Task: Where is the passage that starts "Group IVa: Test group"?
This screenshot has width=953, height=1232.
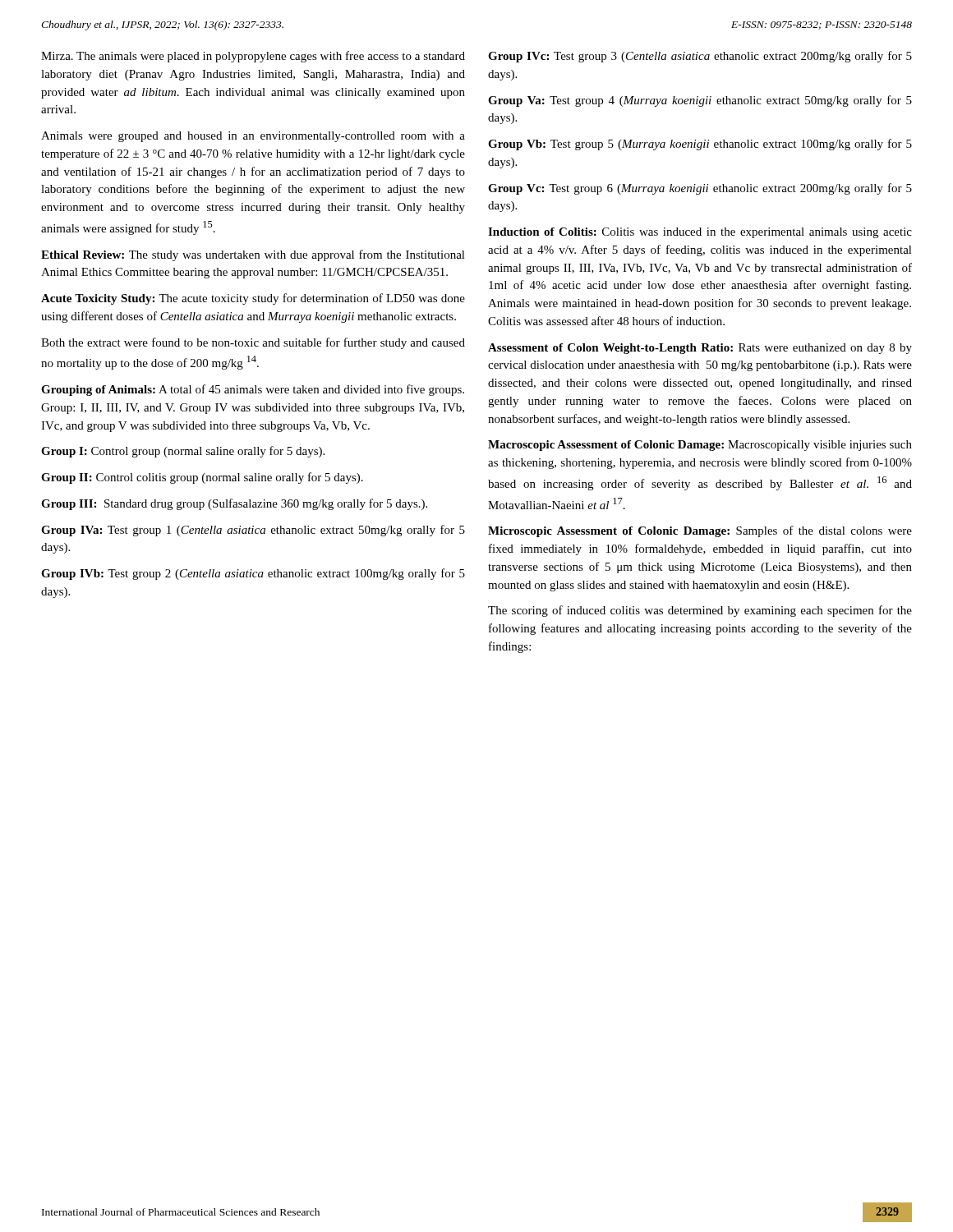Action: tap(253, 539)
